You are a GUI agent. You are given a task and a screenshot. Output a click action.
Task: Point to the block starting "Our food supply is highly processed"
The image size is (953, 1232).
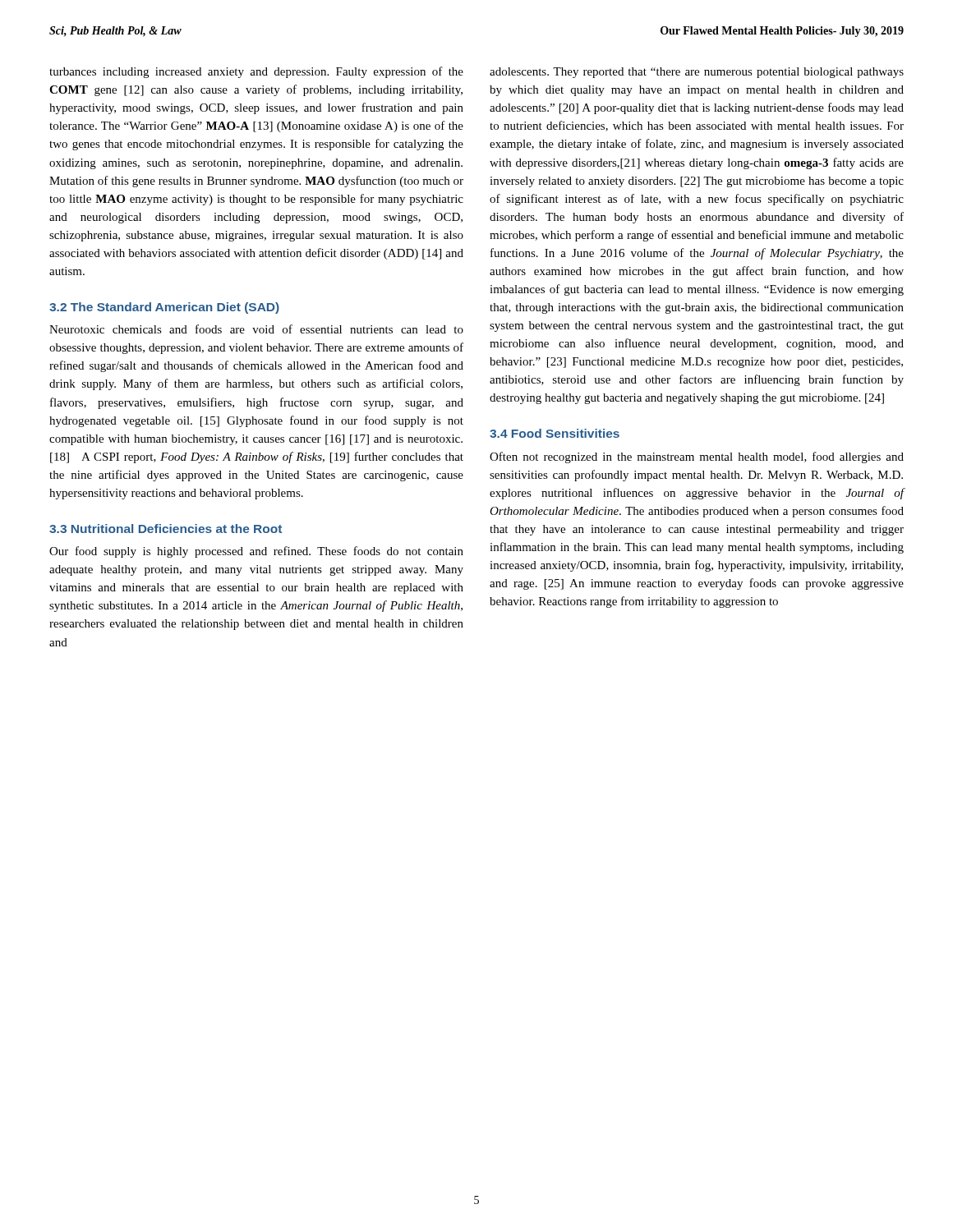point(256,597)
